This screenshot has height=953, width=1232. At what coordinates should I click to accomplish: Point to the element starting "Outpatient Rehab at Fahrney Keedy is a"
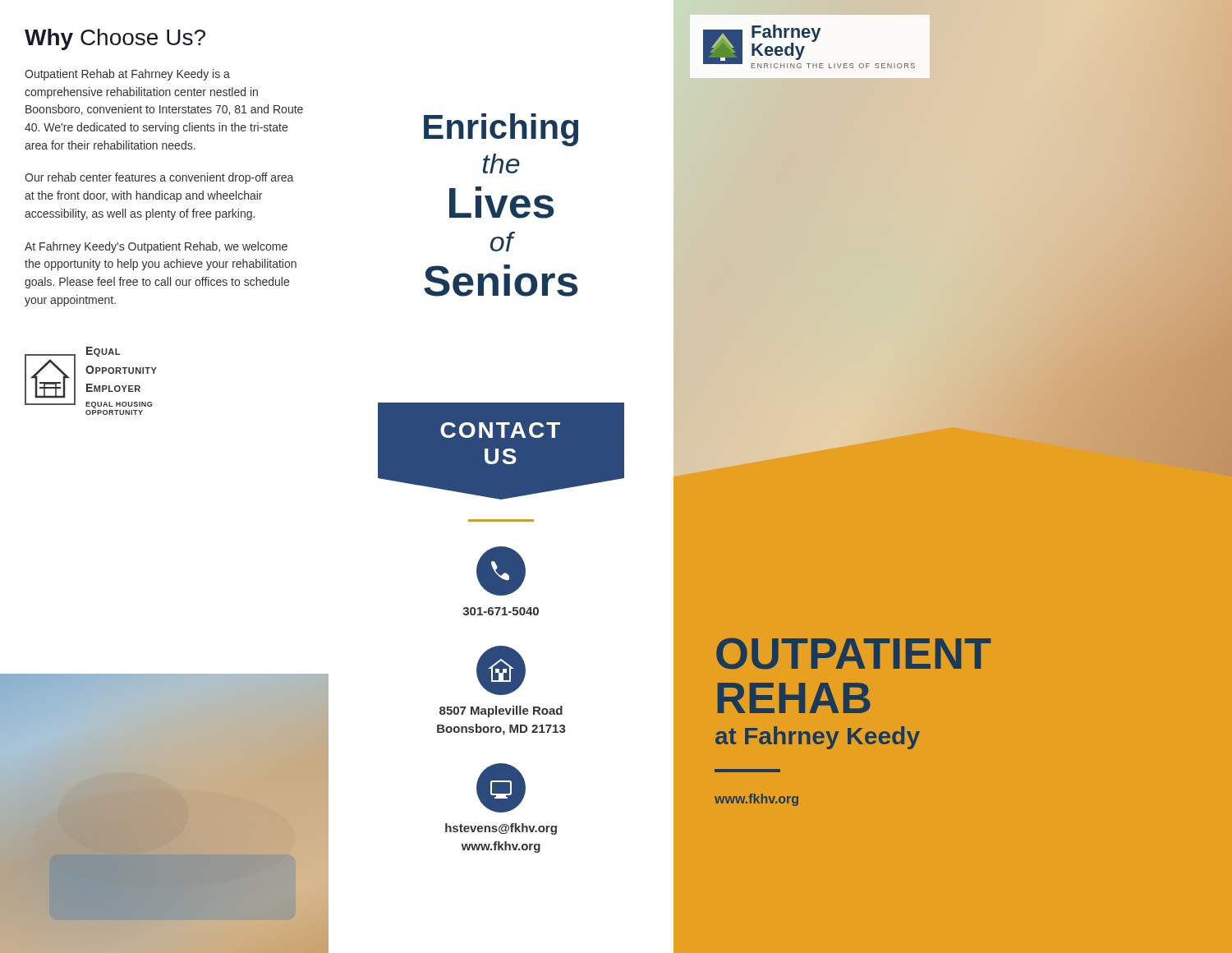pyautogui.click(x=164, y=110)
